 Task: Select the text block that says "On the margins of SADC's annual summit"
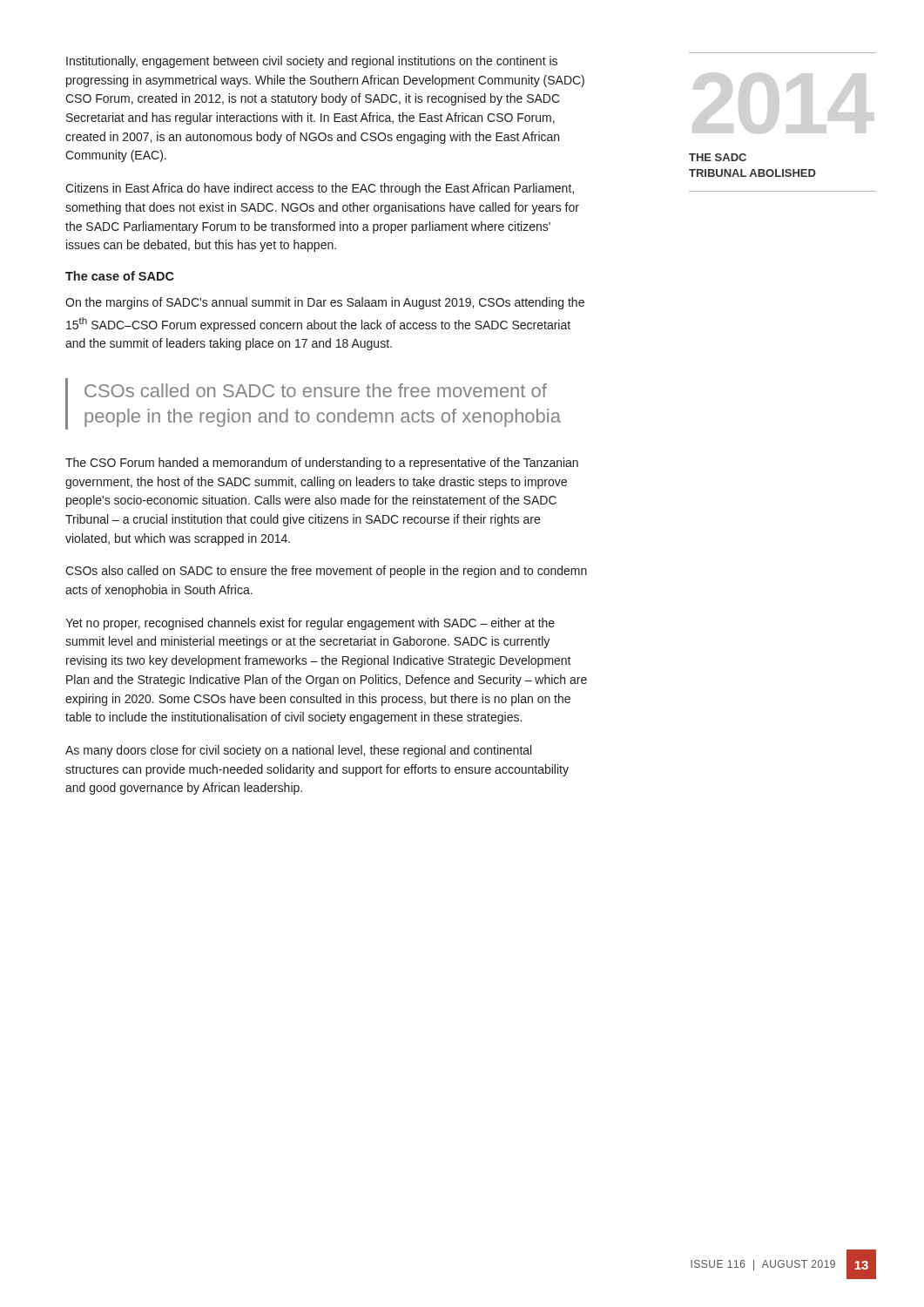[325, 323]
